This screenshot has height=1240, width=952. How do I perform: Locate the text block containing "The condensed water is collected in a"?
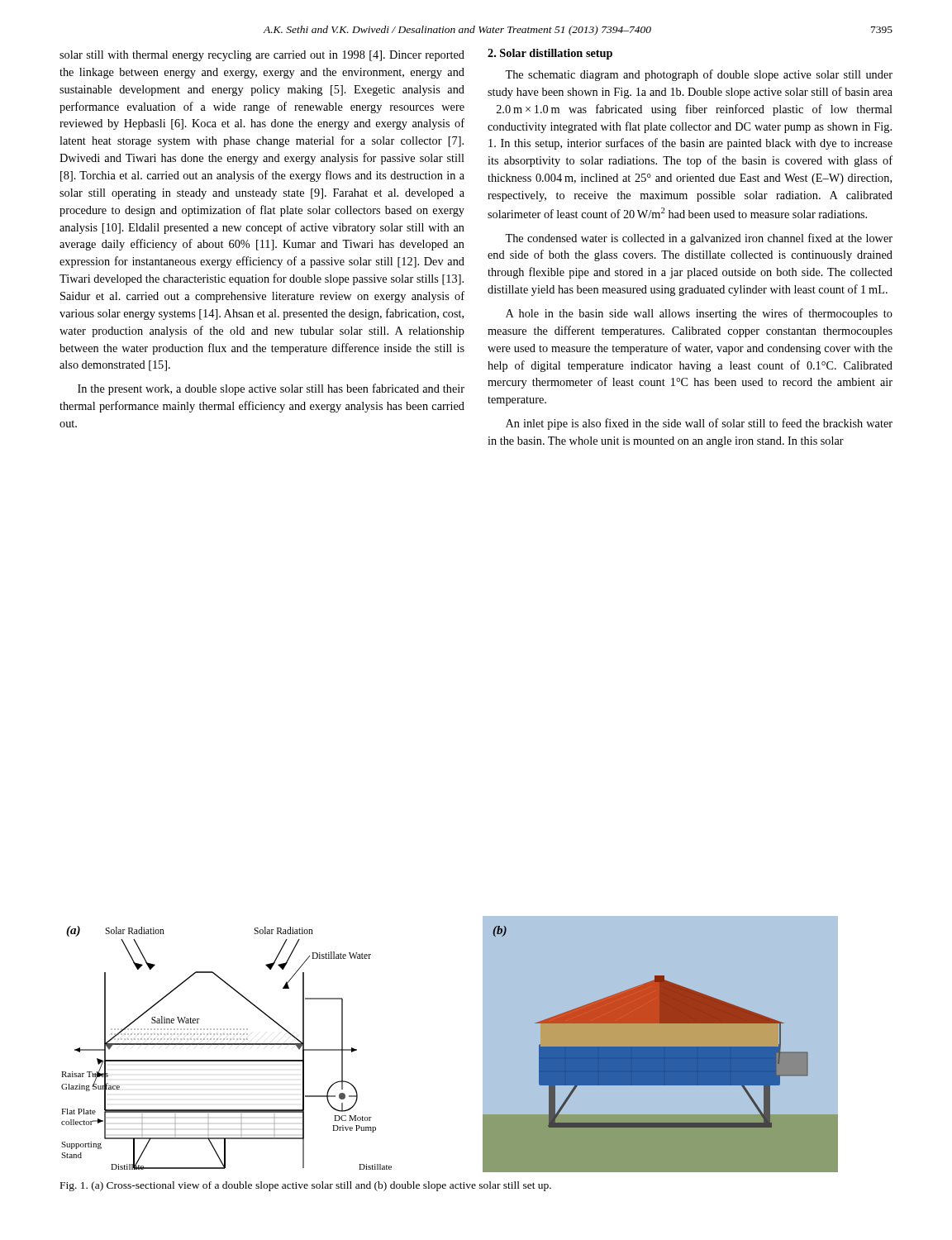coord(690,264)
